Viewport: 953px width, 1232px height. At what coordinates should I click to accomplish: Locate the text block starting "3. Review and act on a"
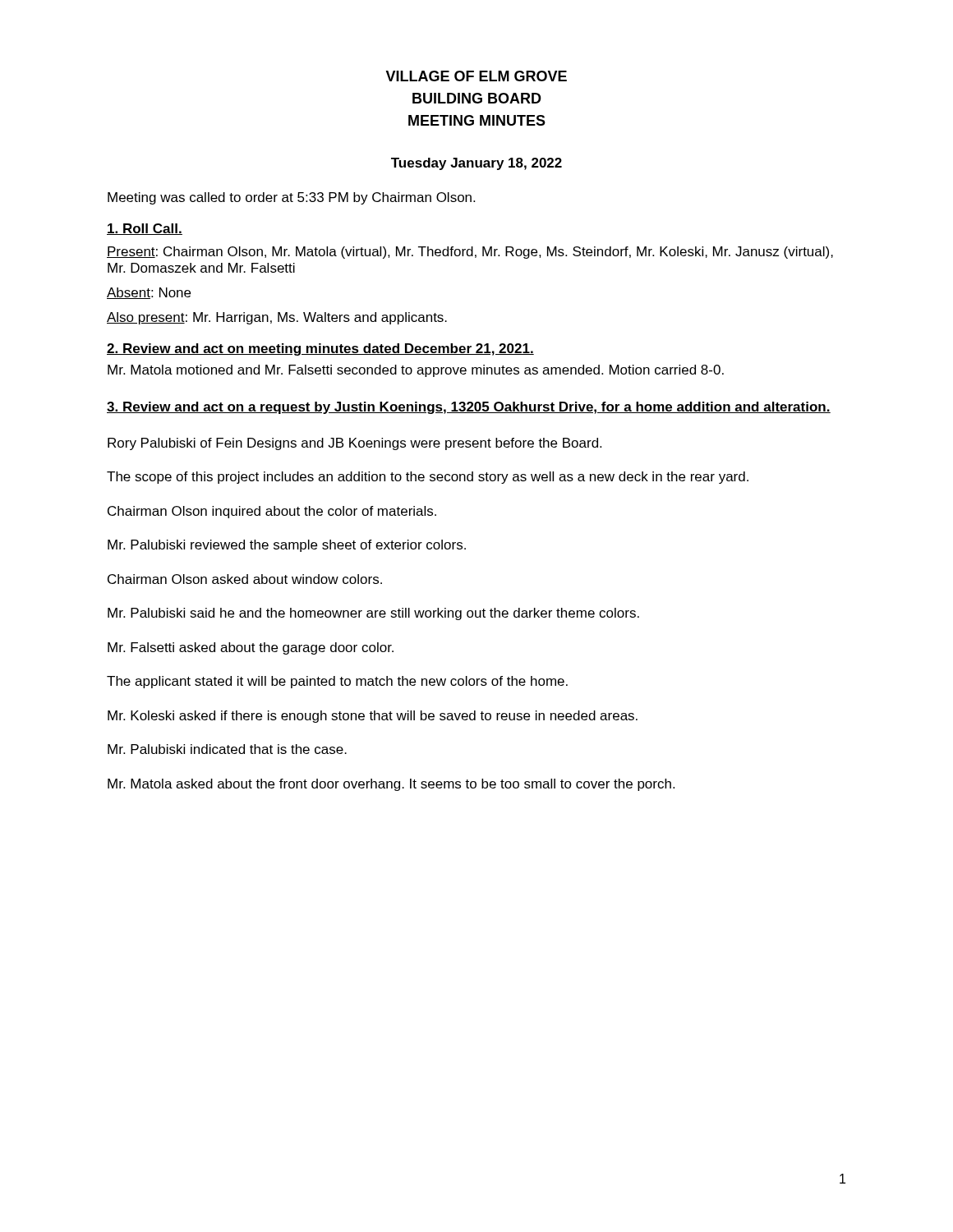pyautogui.click(x=468, y=407)
